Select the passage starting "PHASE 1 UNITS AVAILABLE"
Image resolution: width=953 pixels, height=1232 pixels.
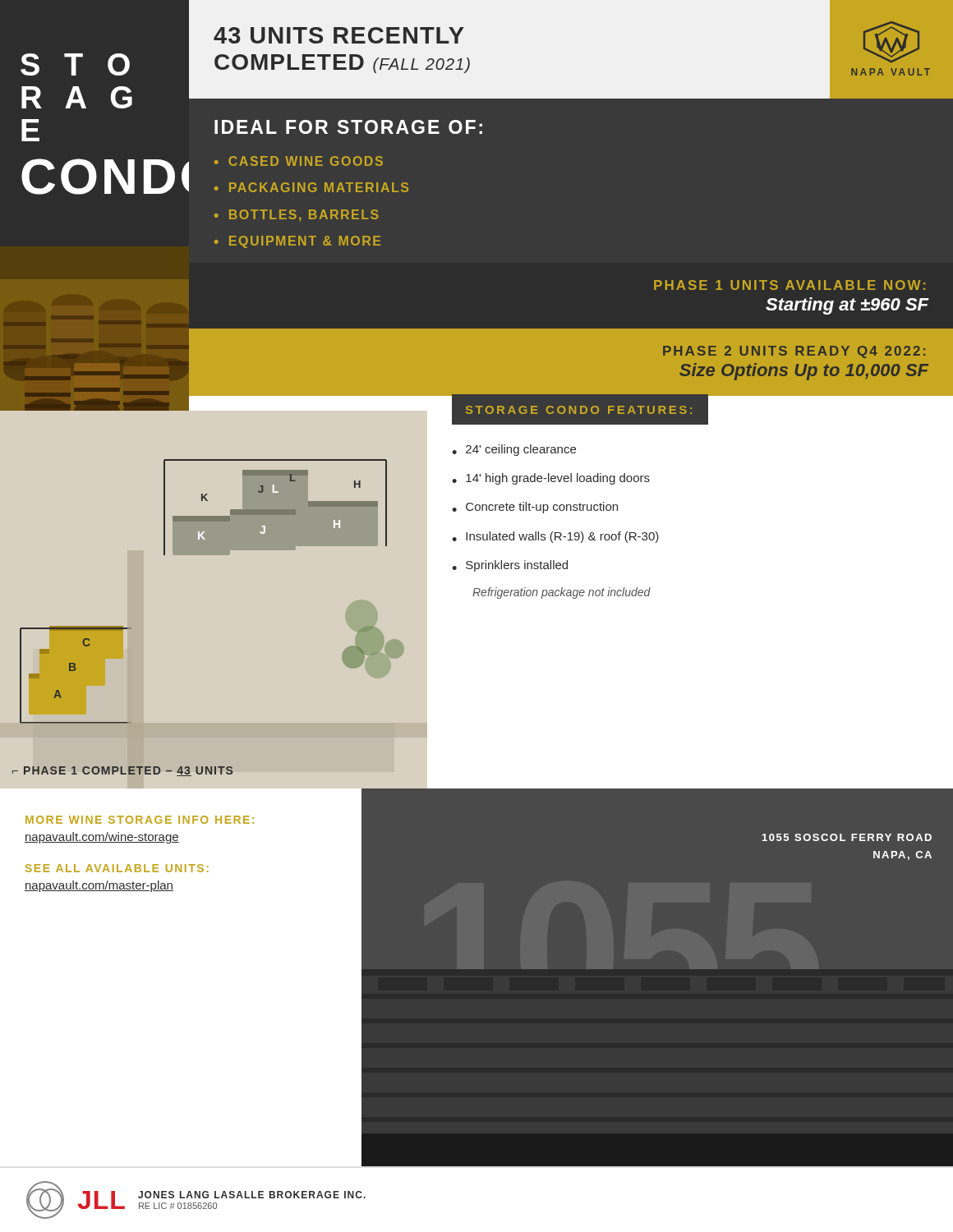point(791,296)
